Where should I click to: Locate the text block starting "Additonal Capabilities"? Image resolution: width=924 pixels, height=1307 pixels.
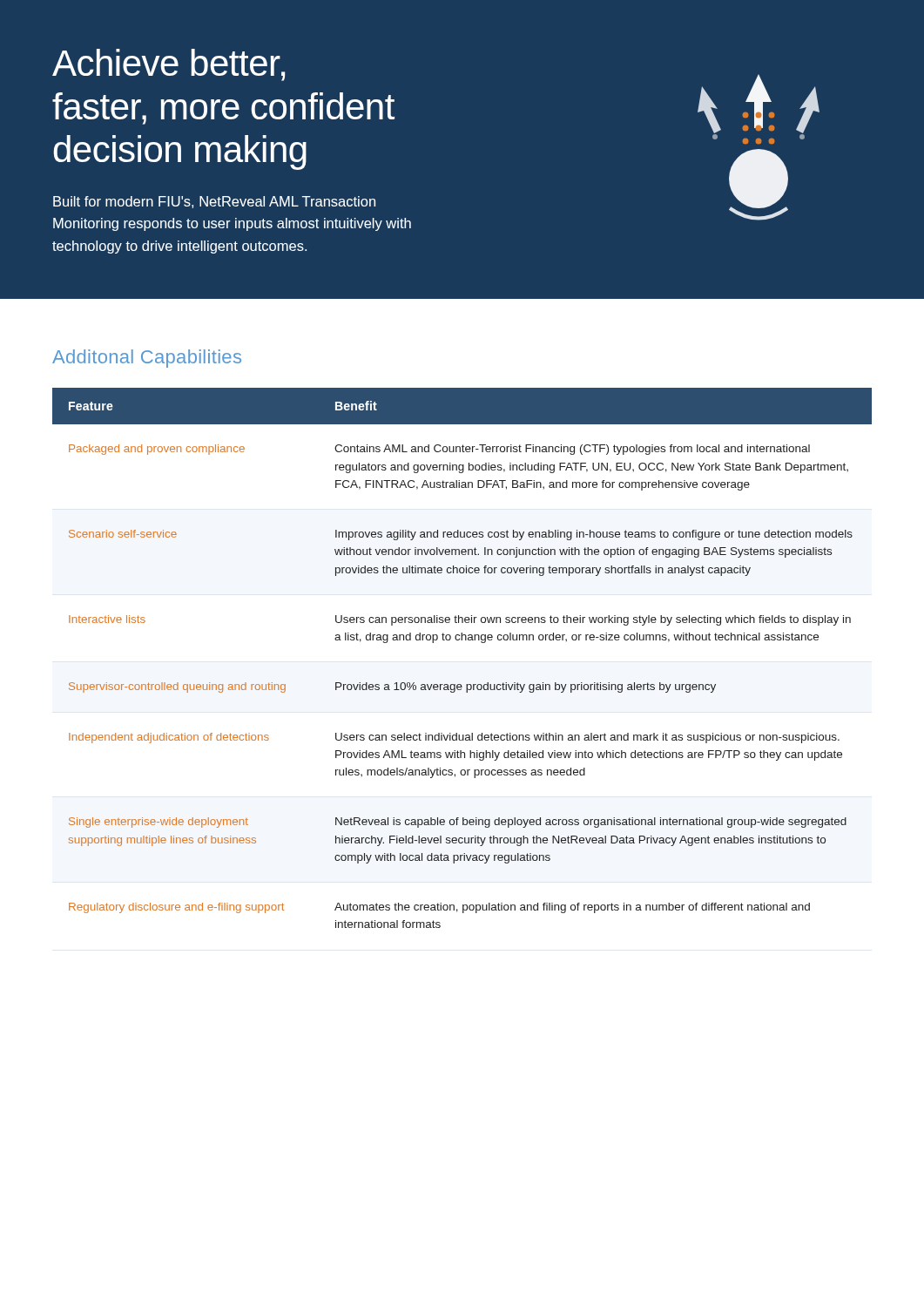tap(147, 357)
